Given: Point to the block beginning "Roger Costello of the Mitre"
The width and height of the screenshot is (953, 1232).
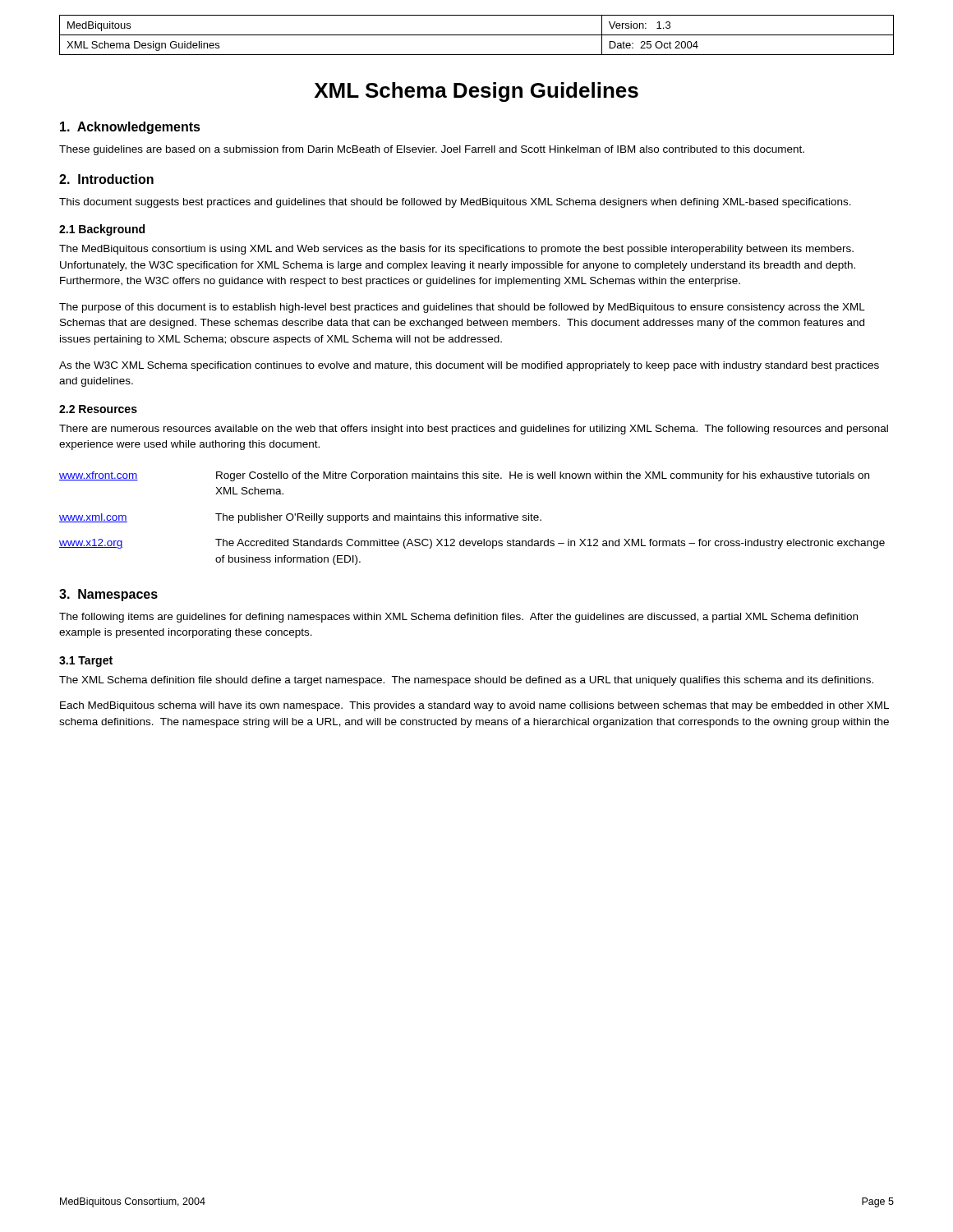Looking at the screenshot, I should [543, 483].
